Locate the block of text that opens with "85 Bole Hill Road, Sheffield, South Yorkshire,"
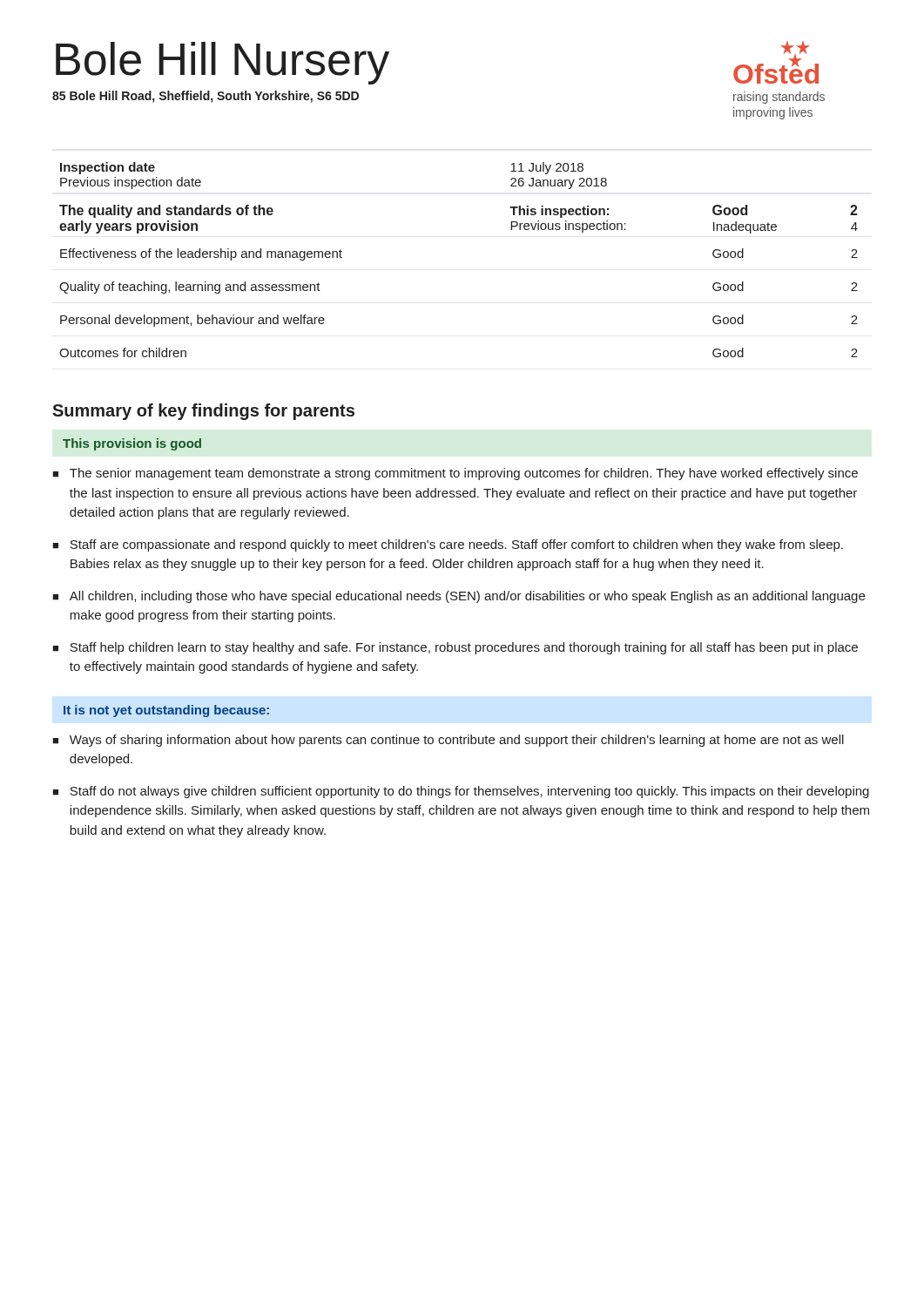 206,97
